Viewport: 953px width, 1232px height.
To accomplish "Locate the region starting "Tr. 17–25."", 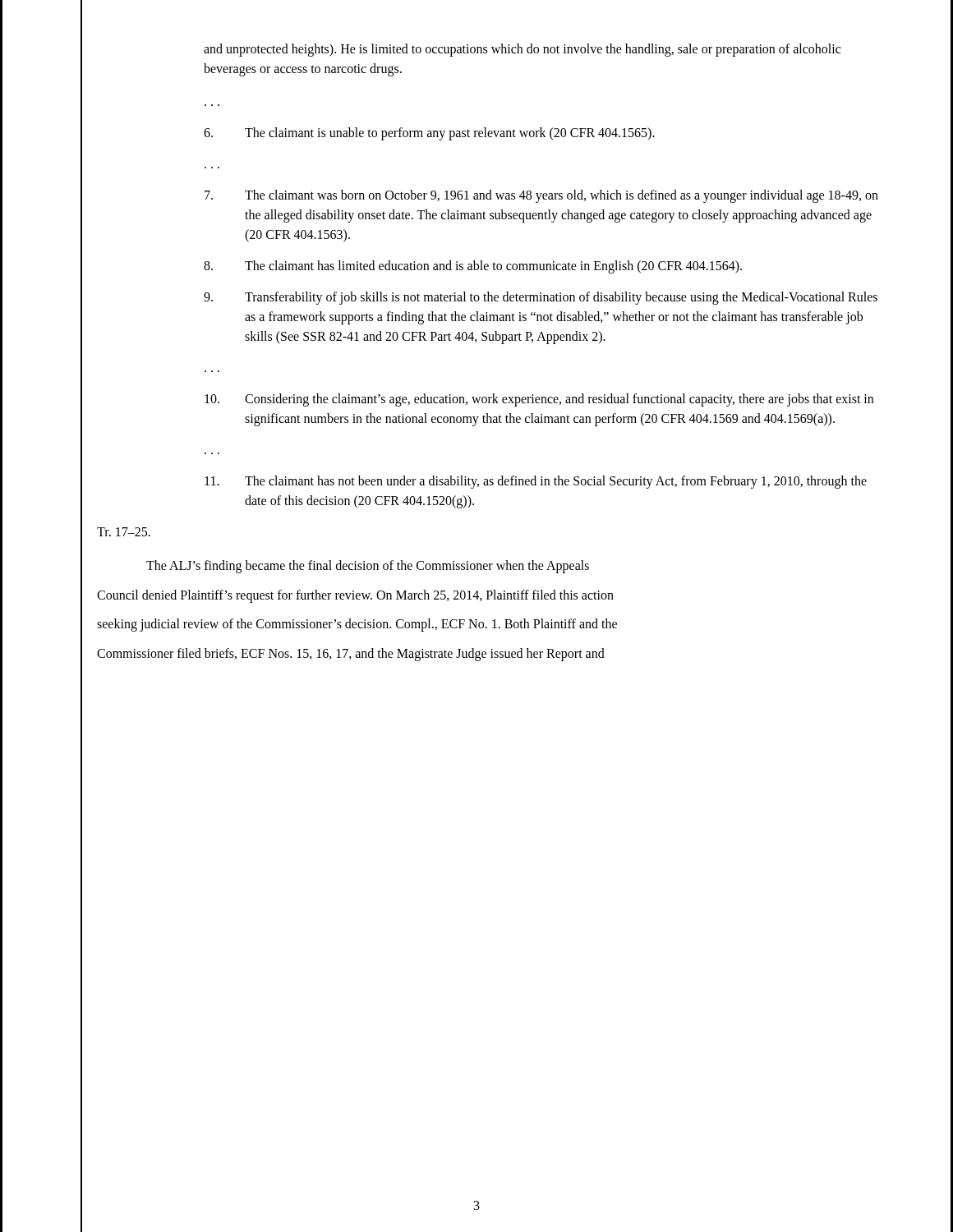I will [x=124, y=532].
